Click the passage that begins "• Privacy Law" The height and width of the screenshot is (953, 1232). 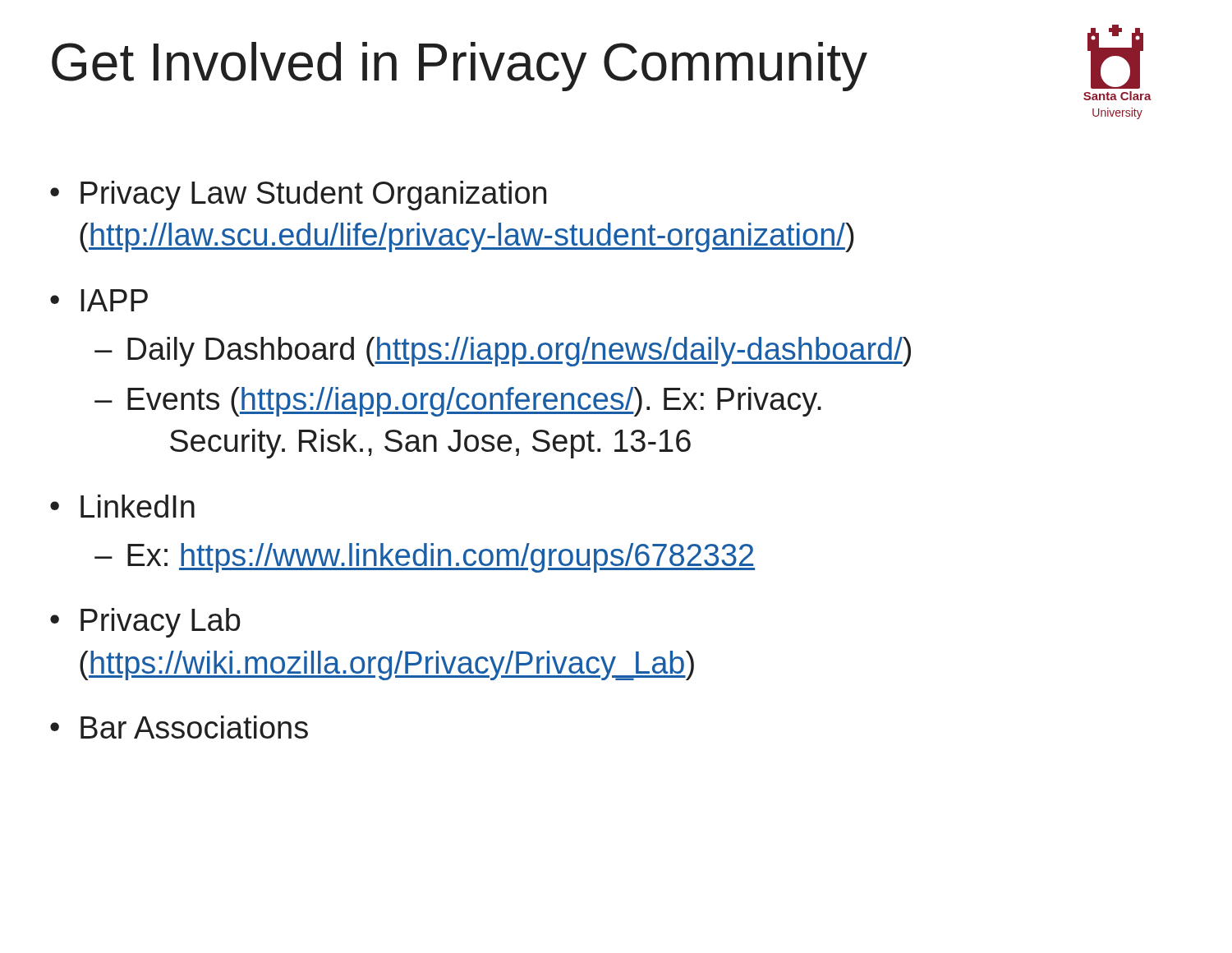pyautogui.click(x=452, y=215)
